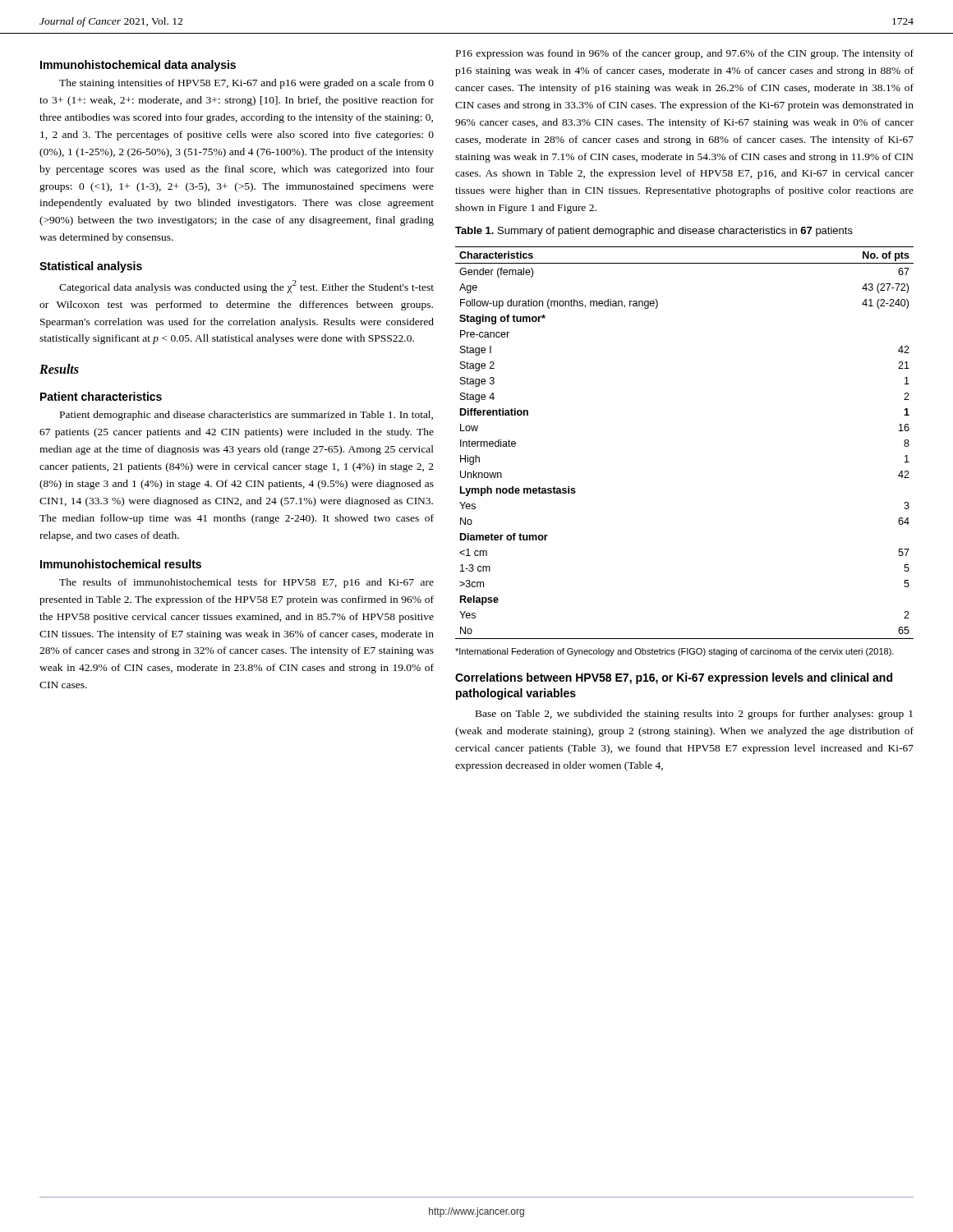The height and width of the screenshot is (1232, 953).
Task: Select the text starting "Statistical analysis"
Action: [x=91, y=266]
